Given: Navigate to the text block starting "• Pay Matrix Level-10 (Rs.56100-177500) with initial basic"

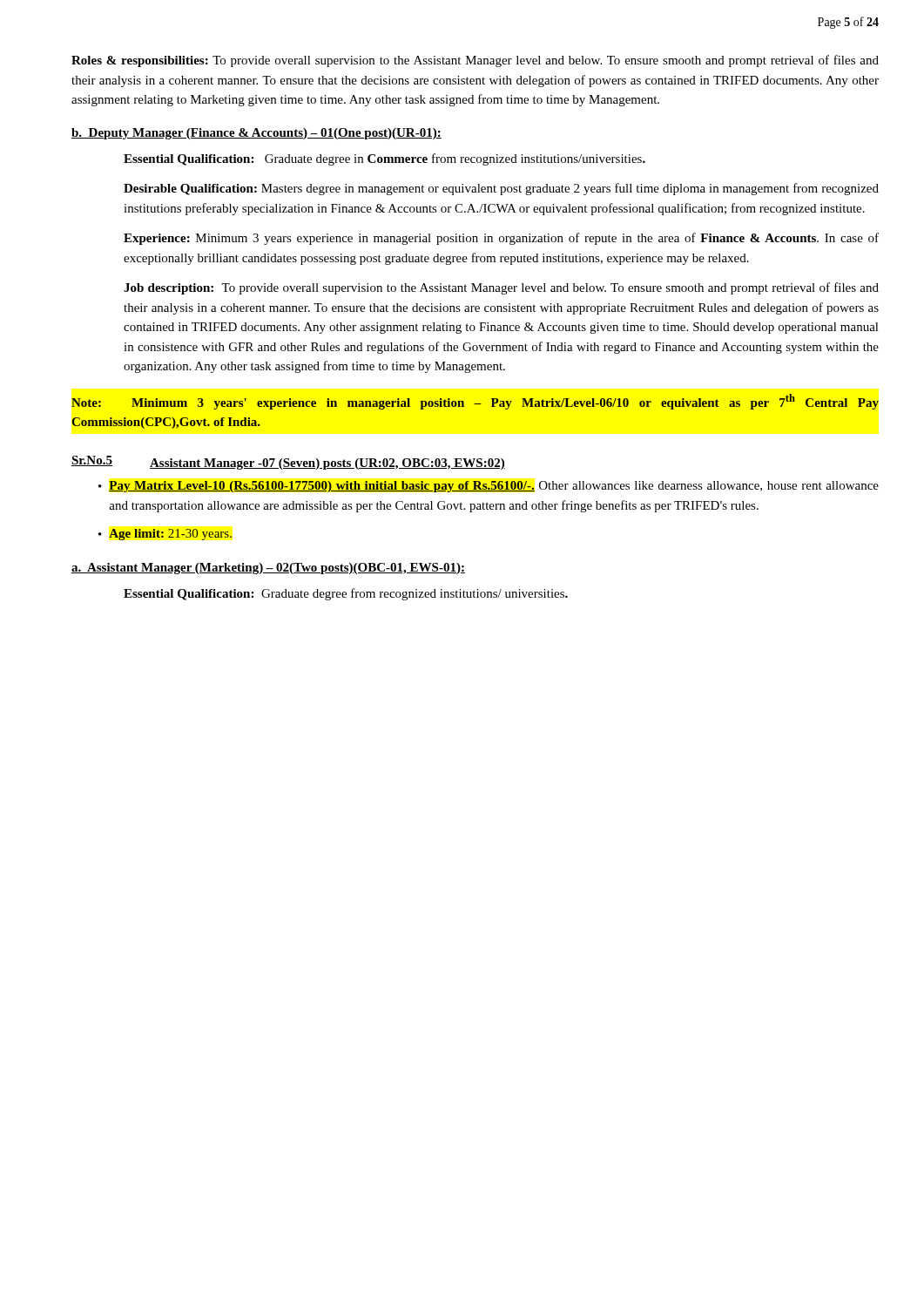Looking at the screenshot, I should tap(488, 495).
